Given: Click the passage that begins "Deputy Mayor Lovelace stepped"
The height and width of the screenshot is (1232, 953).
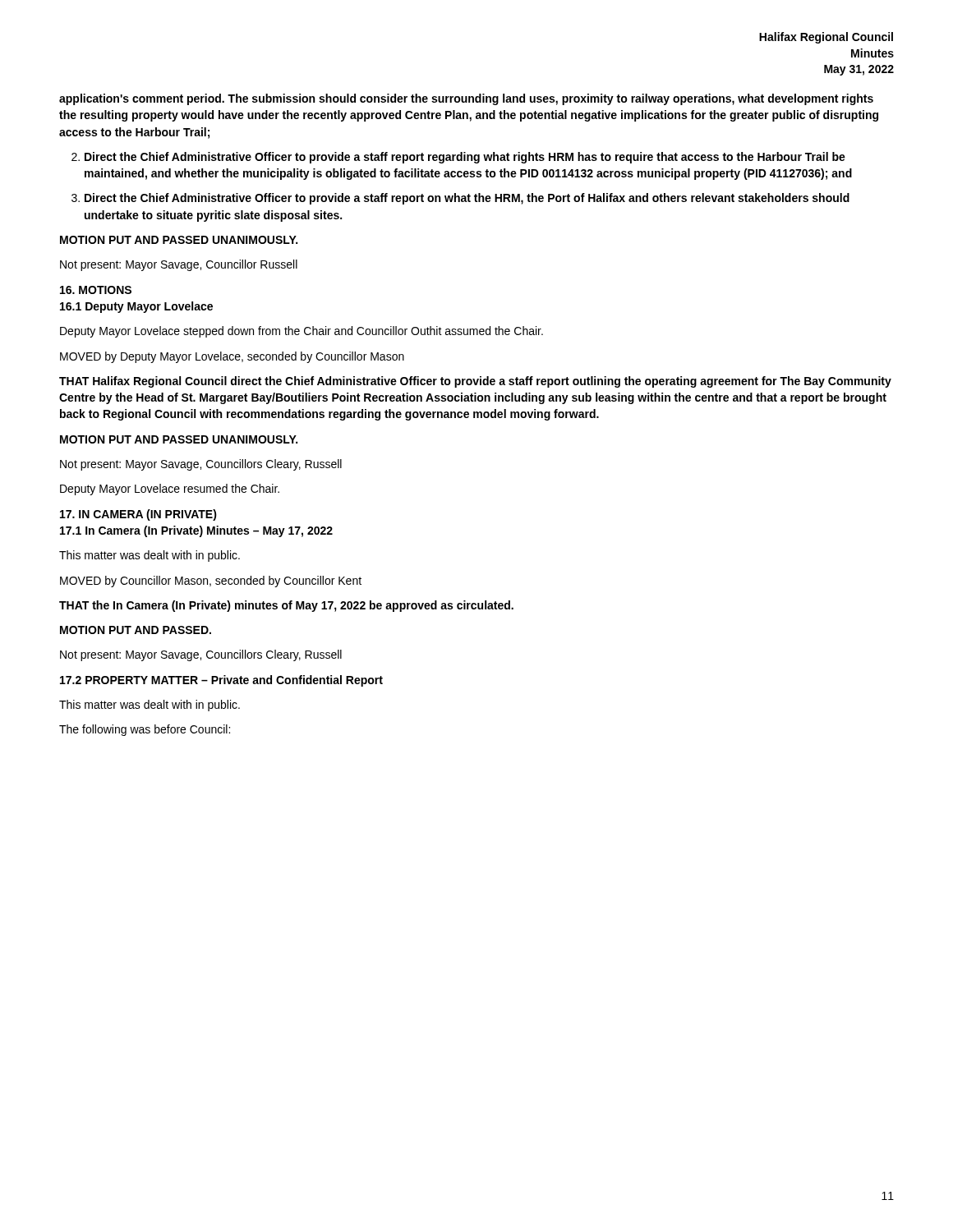Looking at the screenshot, I should pyautogui.click(x=476, y=331).
